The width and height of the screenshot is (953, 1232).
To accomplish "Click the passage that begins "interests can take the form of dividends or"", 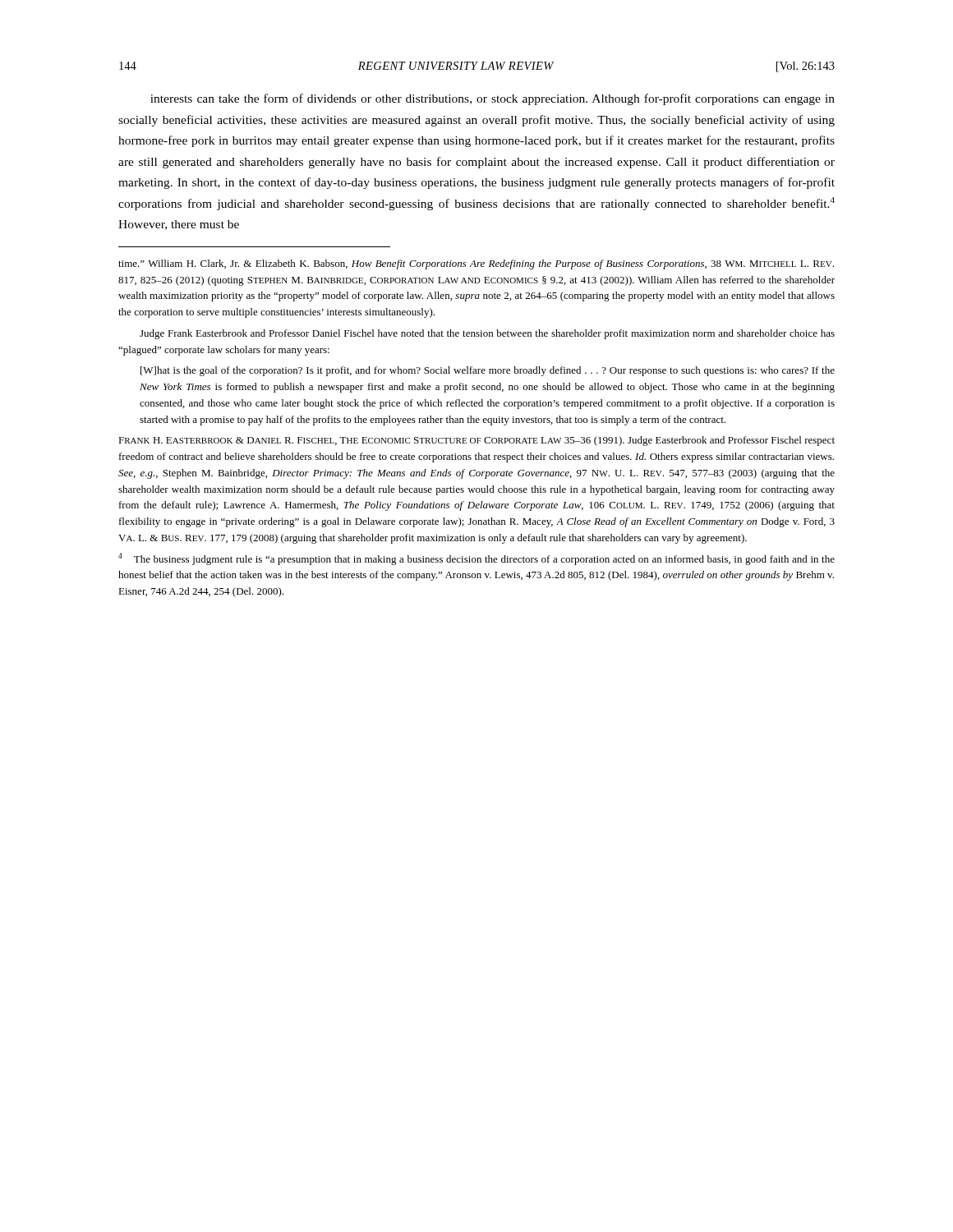I will [x=476, y=161].
